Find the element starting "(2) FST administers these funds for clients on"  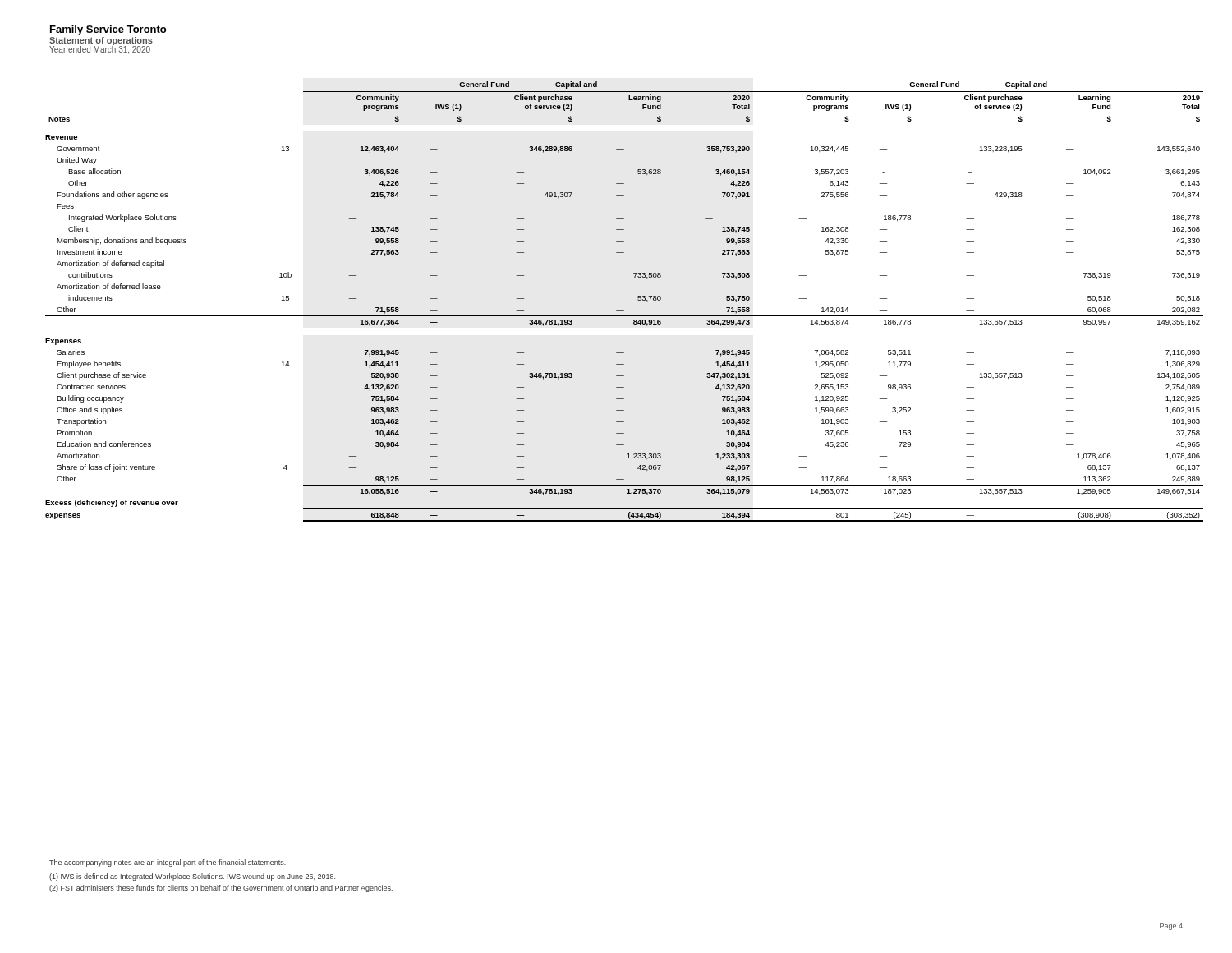pos(221,888)
